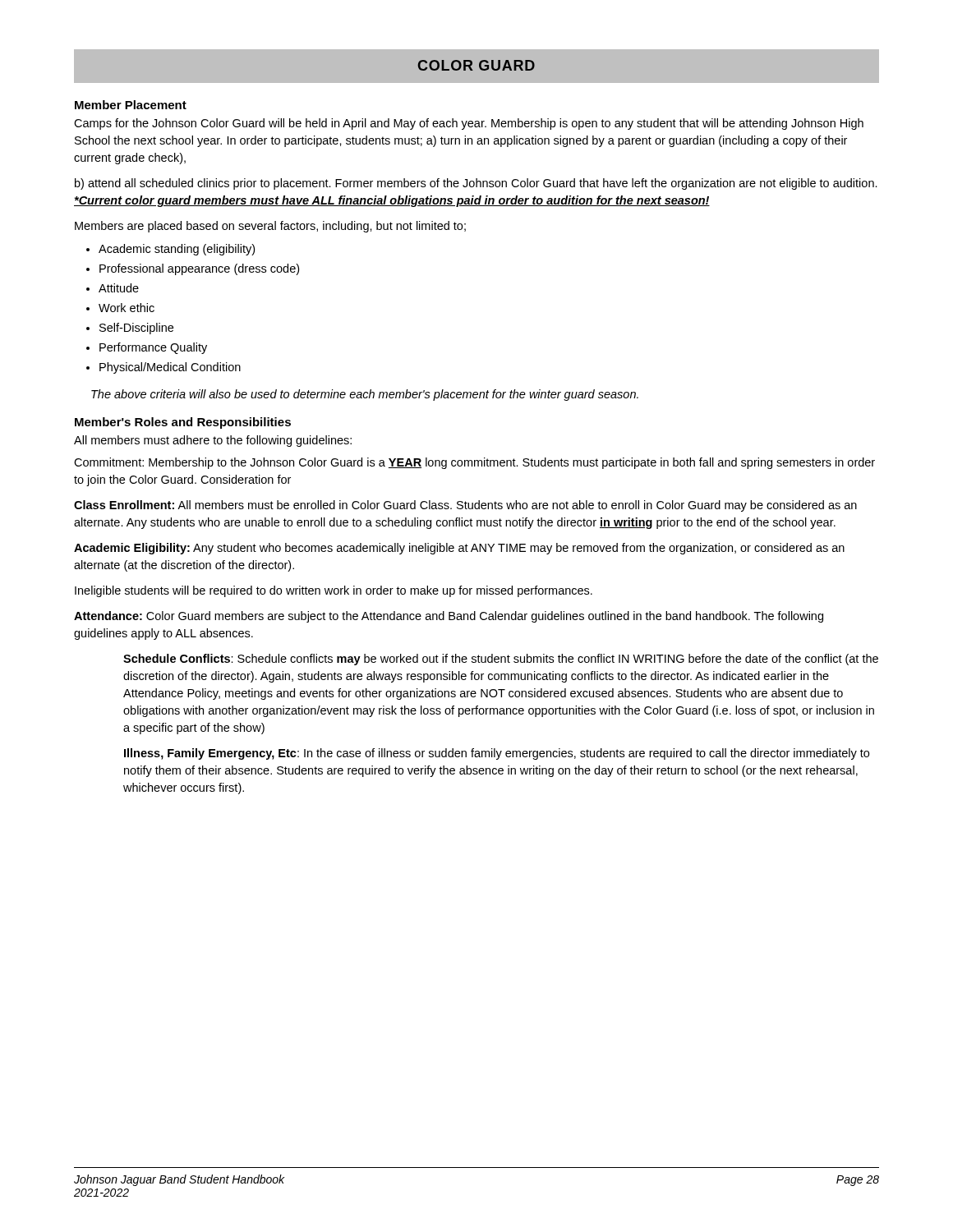953x1232 pixels.
Task: Point to "Professional appearance (dress code)"
Action: click(x=199, y=269)
